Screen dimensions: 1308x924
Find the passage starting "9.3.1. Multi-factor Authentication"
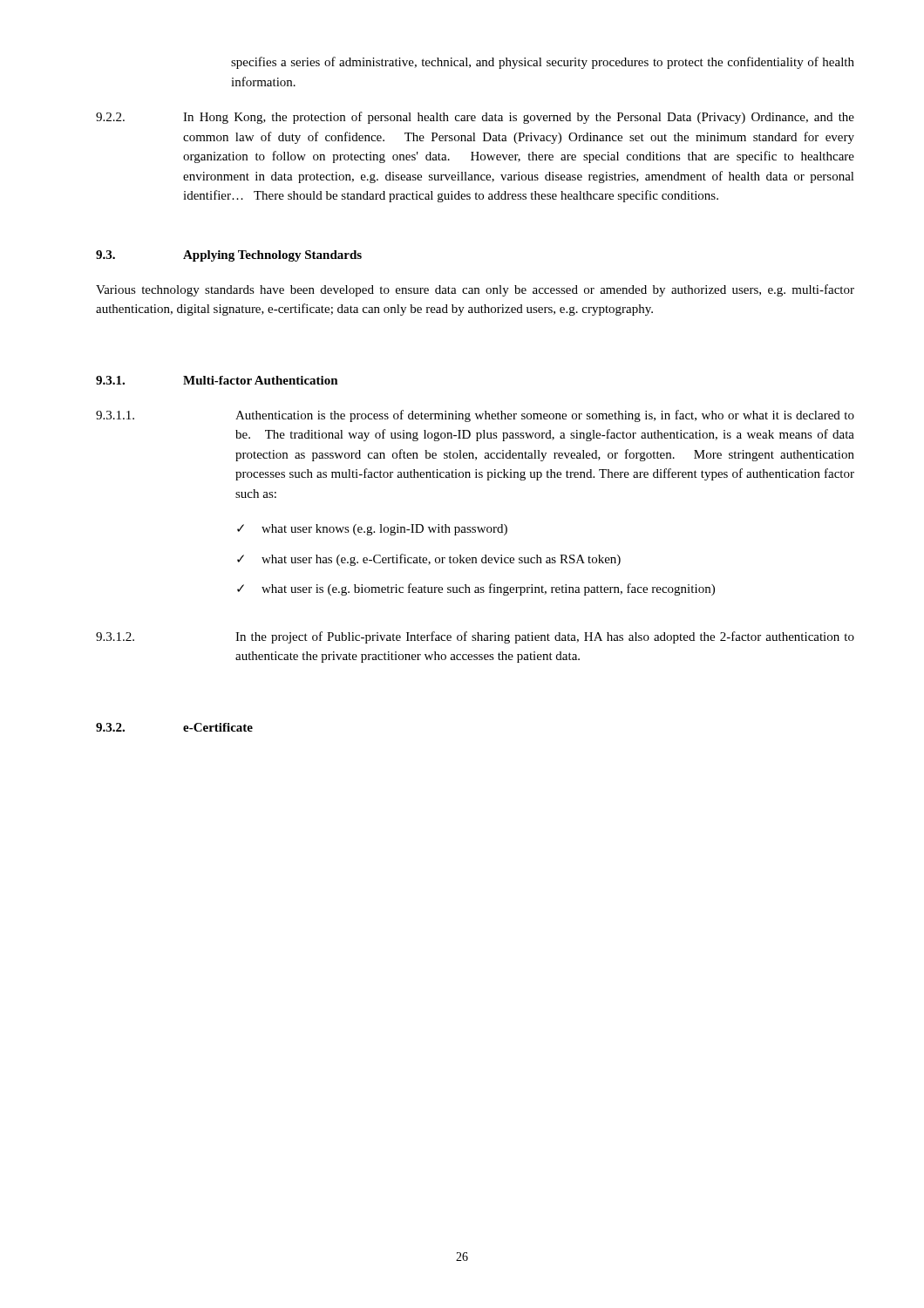217,380
